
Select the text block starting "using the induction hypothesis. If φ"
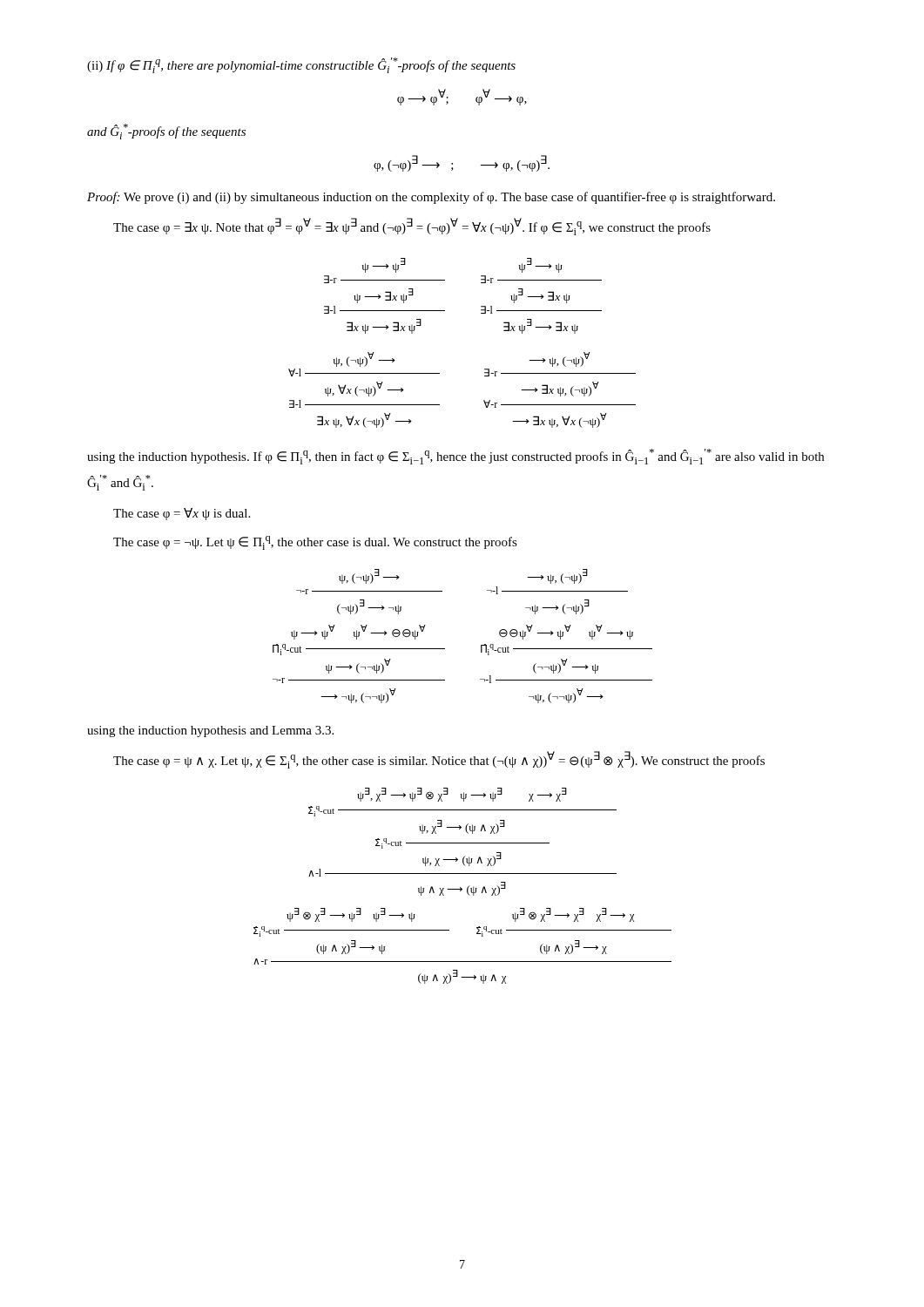click(x=456, y=470)
